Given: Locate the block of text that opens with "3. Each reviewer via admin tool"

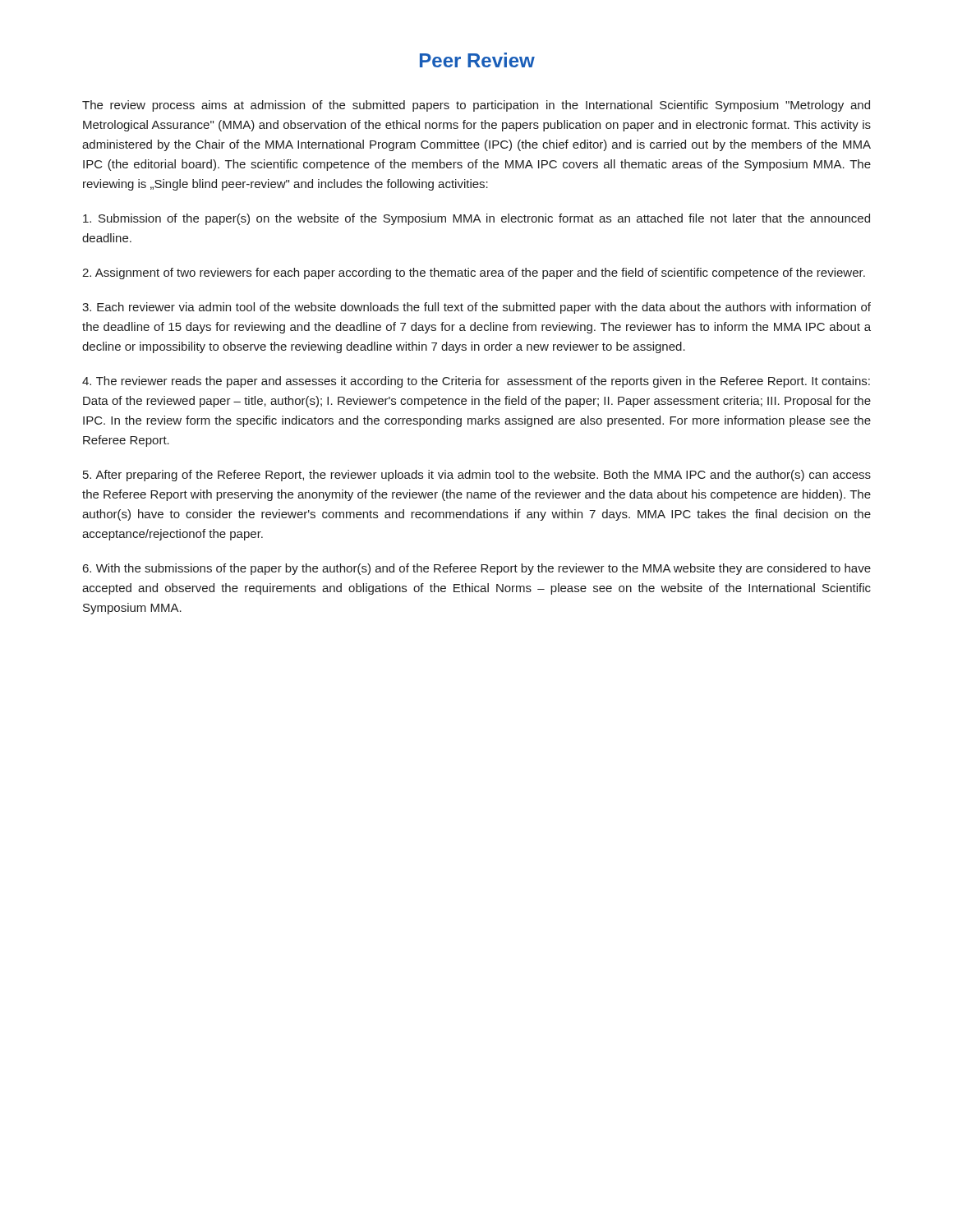Looking at the screenshot, I should pos(476,326).
